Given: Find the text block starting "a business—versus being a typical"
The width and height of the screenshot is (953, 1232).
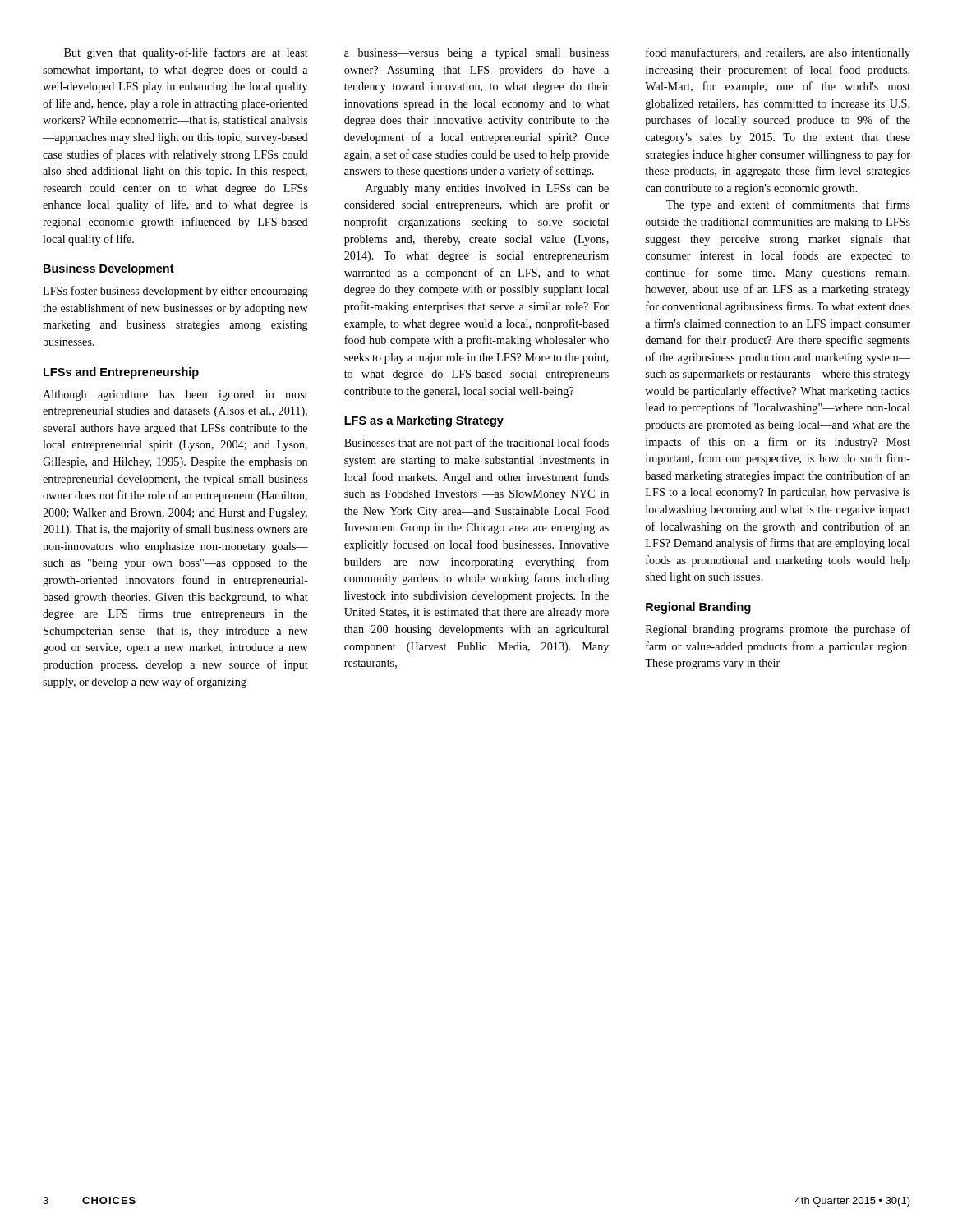Looking at the screenshot, I should pos(476,222).
